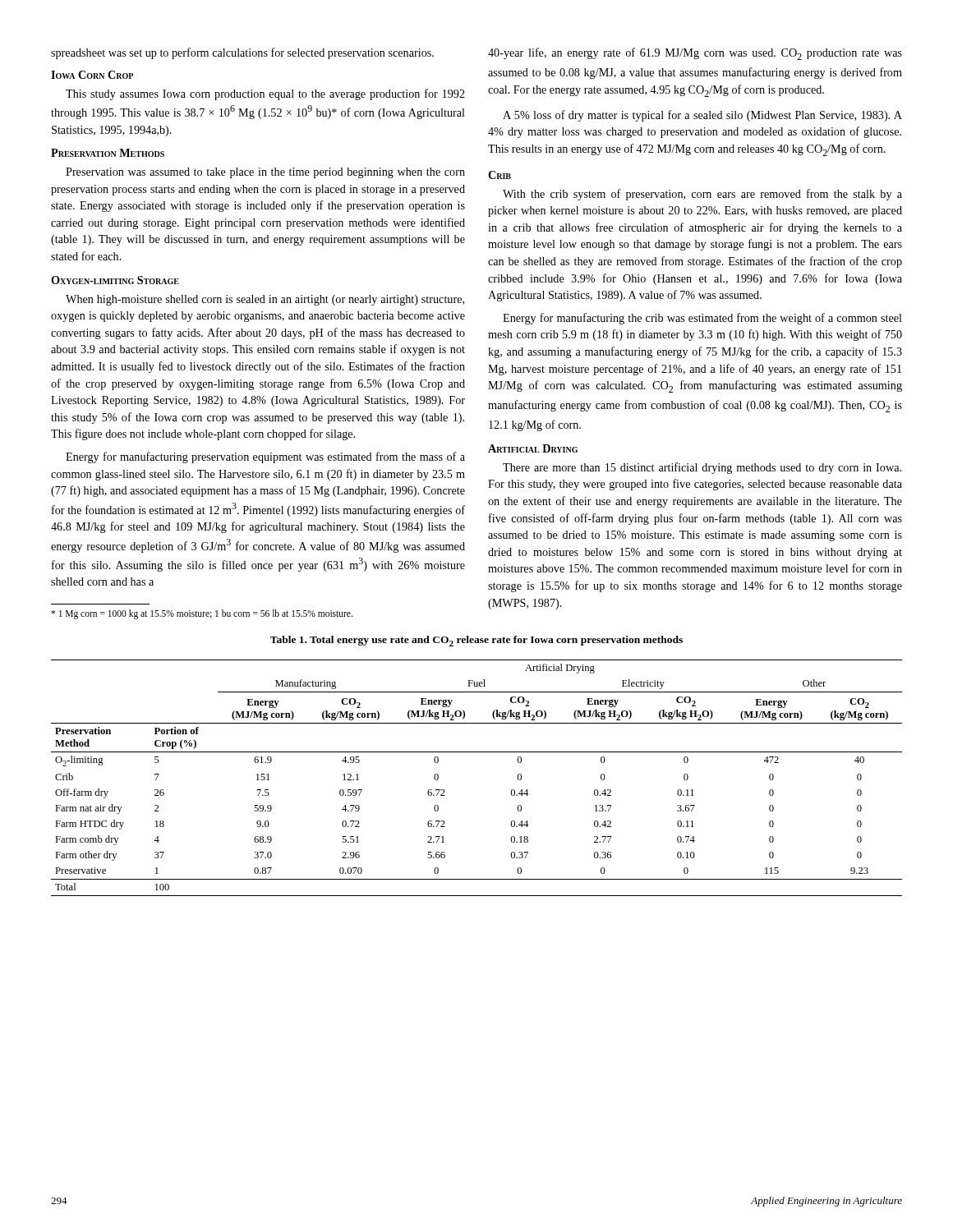Select the section header containing "Oxygen-limiting Storage"
953x1232 pixels.
coord(115,280)
